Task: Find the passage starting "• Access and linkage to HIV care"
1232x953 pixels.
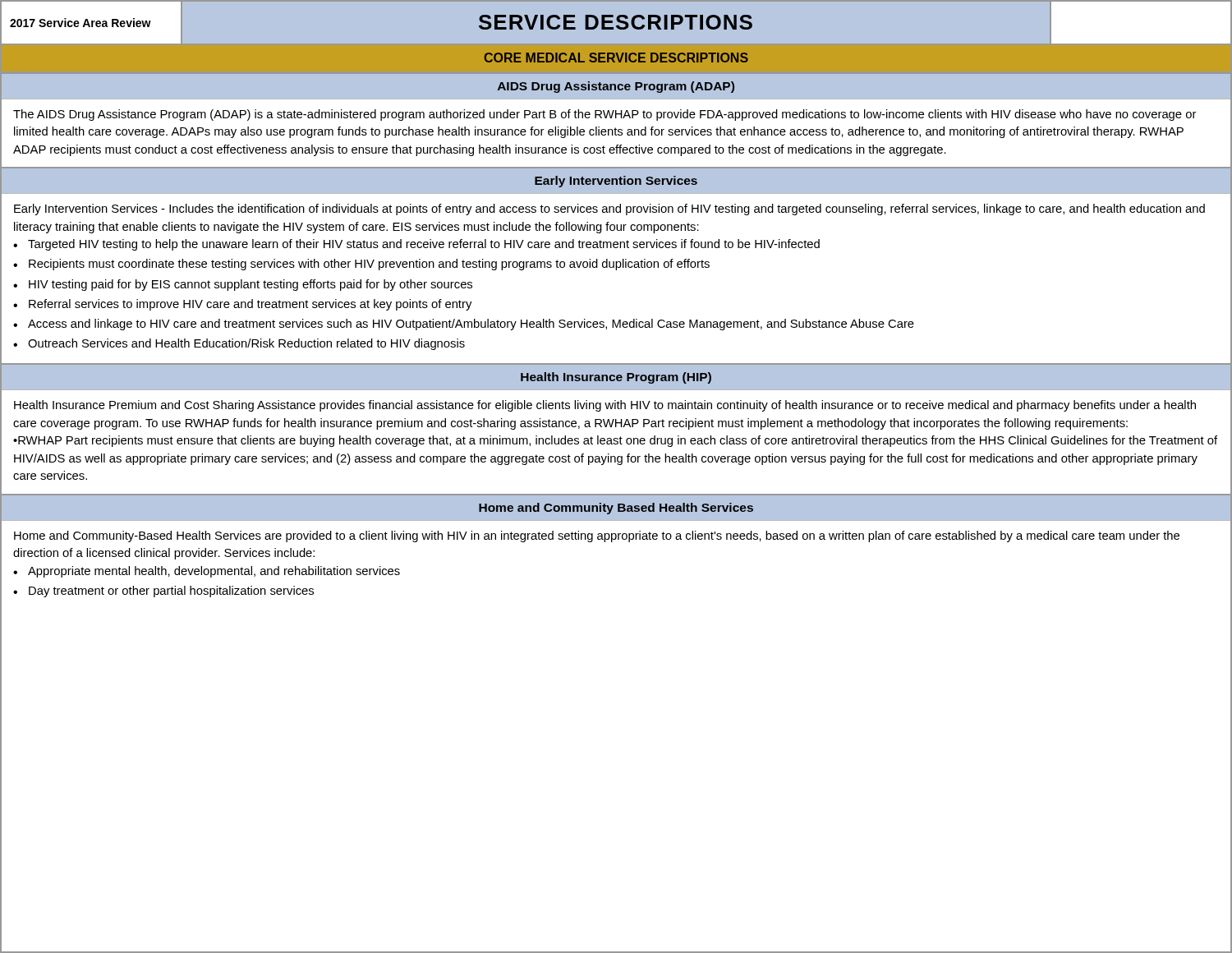Action: click(x=616, y=325)
